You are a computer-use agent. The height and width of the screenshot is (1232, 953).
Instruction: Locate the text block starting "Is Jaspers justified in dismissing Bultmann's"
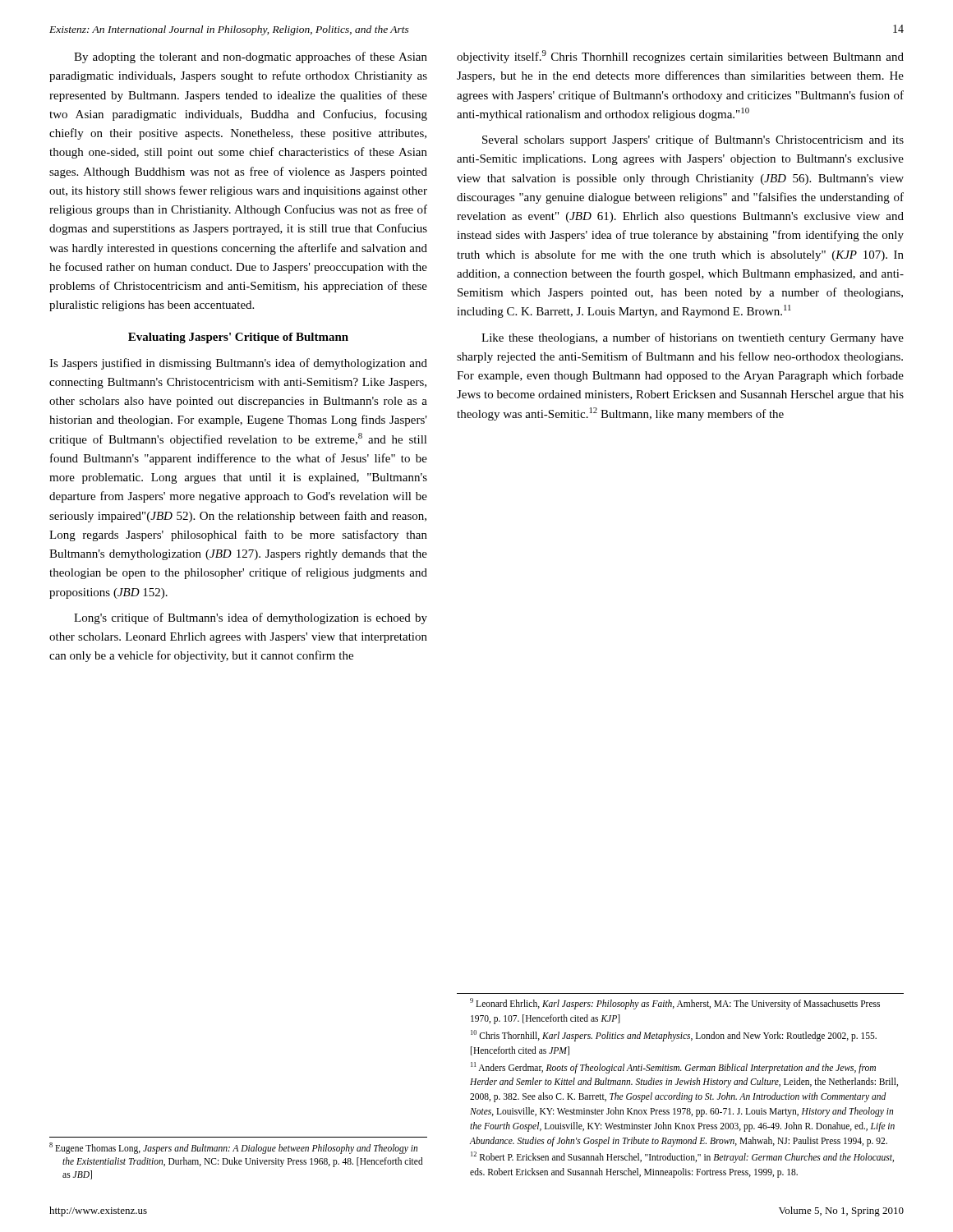[x=238, y=510]
